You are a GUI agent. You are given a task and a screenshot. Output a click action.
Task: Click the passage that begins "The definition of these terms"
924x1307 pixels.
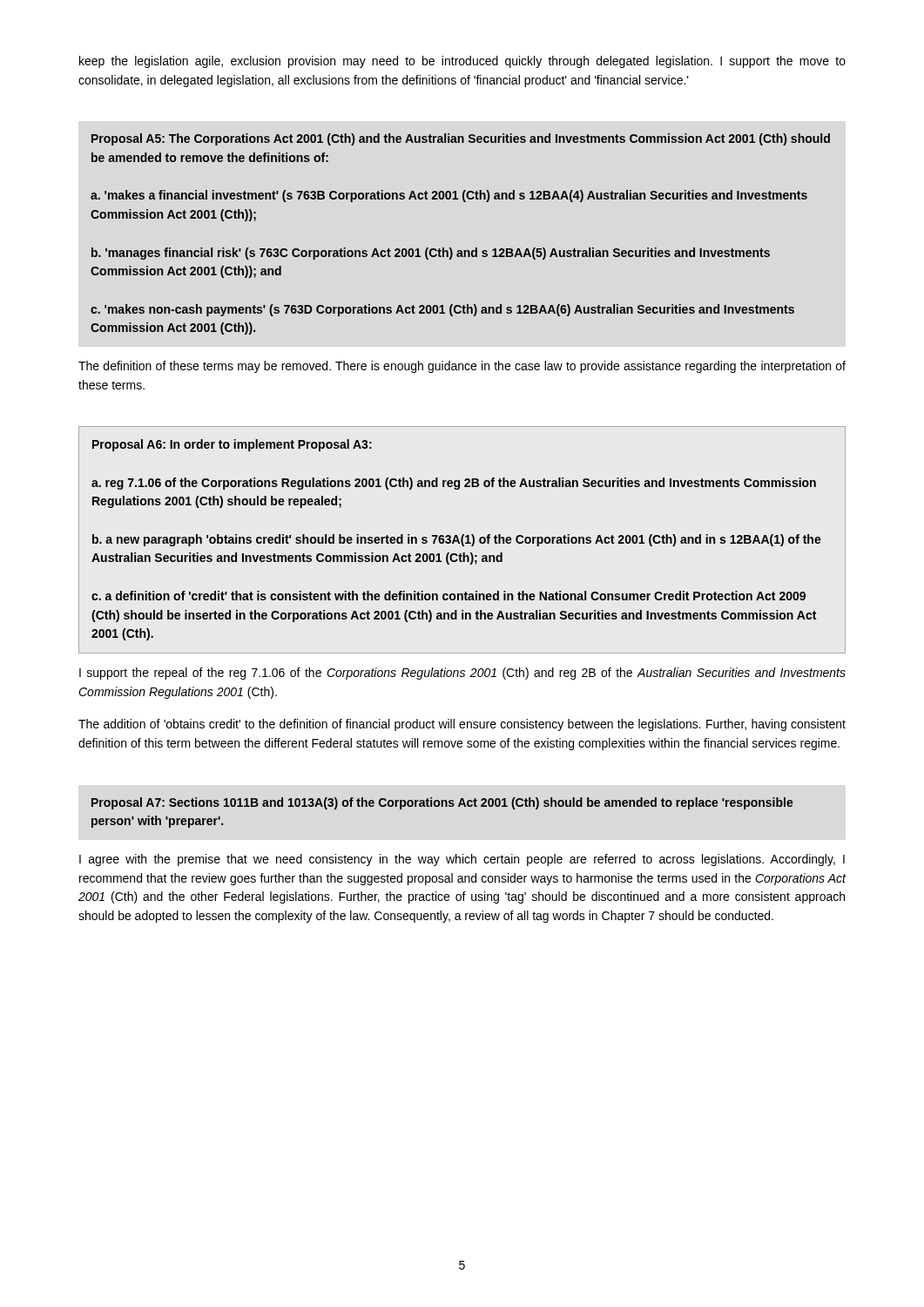click(x=462, y=375)
